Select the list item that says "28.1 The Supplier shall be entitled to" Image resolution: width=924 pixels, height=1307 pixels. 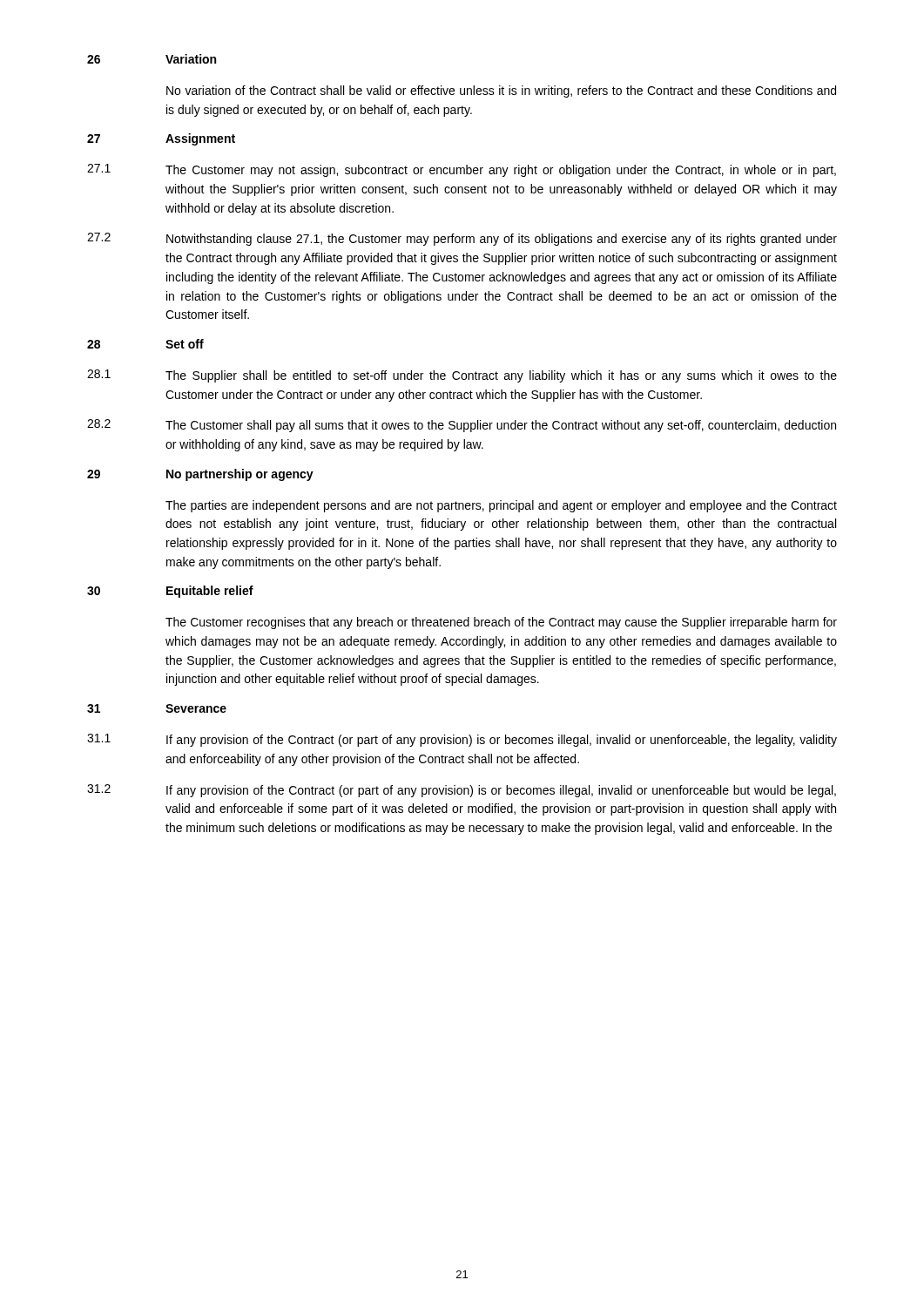462,386
